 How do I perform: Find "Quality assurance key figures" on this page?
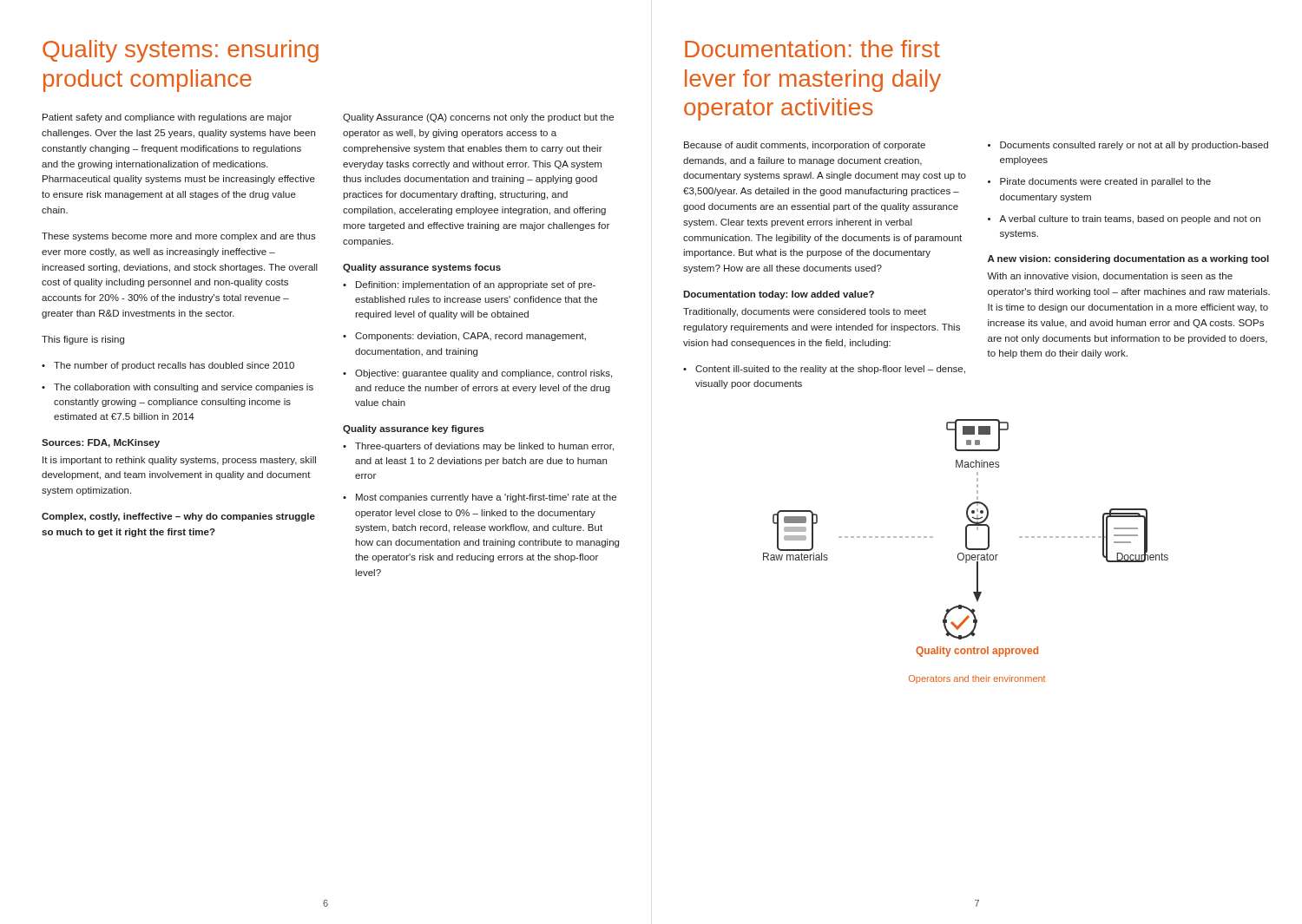click(414, 428)
